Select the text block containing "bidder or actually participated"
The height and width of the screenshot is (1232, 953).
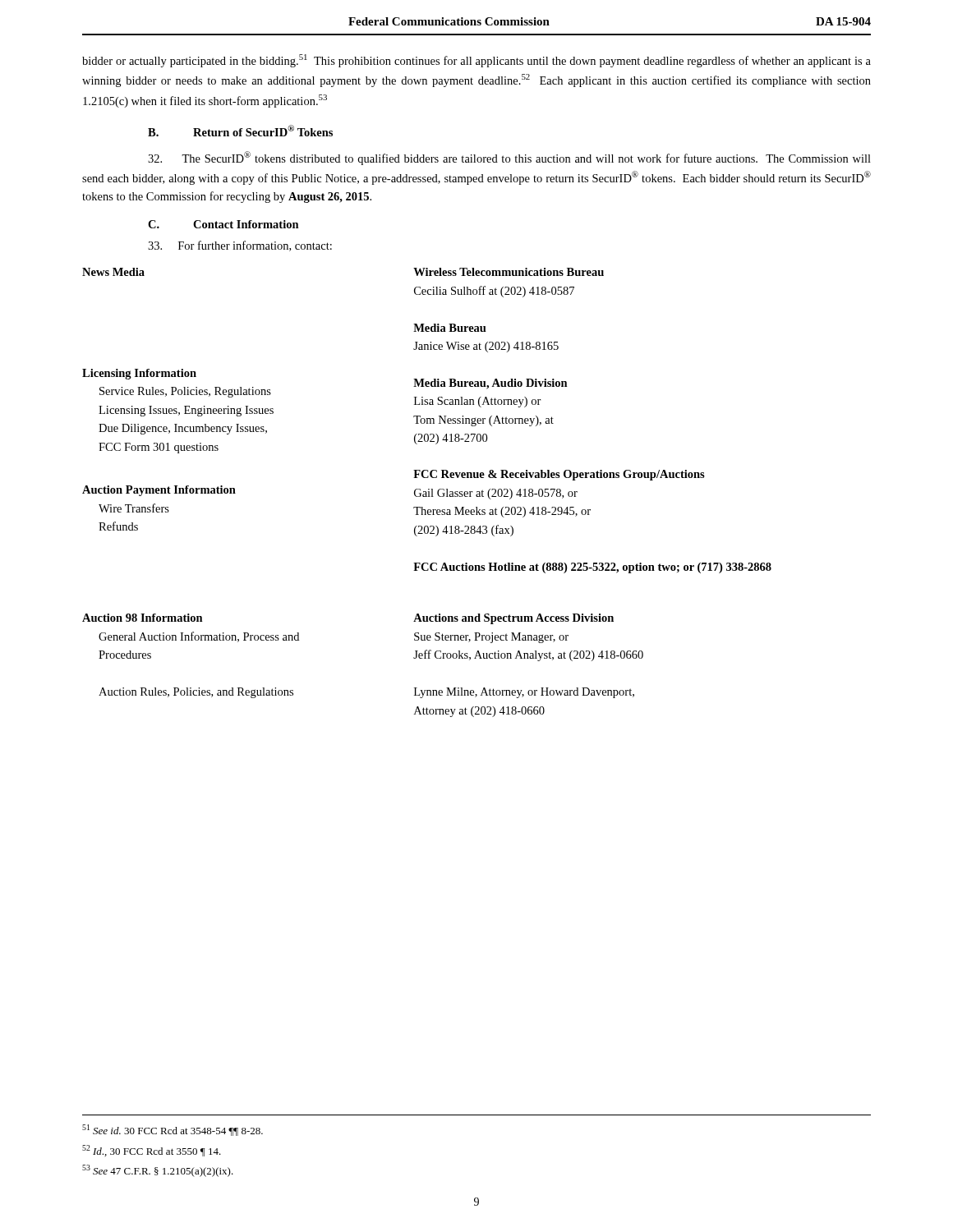click(x=476, y=79)
